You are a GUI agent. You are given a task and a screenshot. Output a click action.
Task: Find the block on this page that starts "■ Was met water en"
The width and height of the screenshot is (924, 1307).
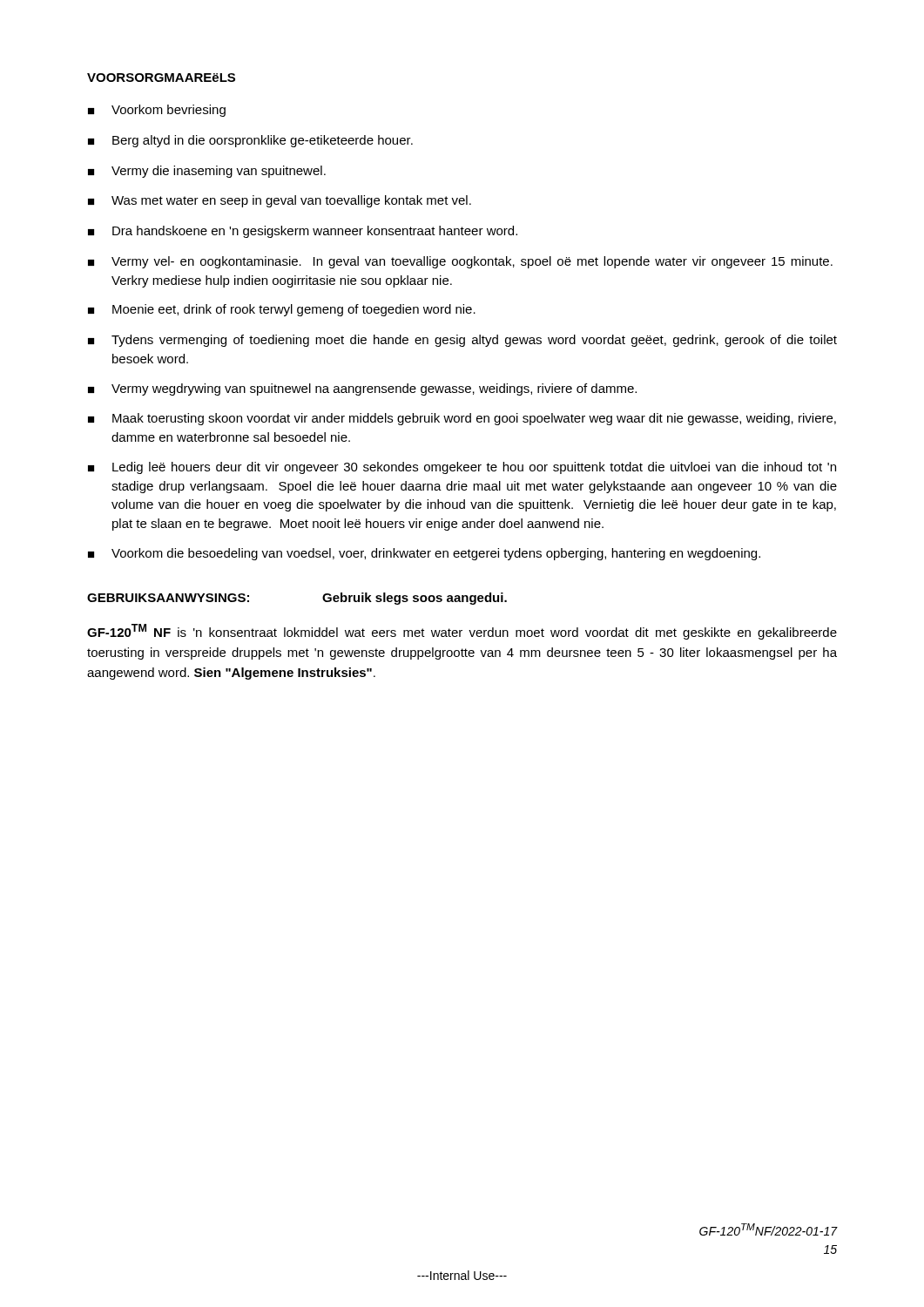pos(462,201)
